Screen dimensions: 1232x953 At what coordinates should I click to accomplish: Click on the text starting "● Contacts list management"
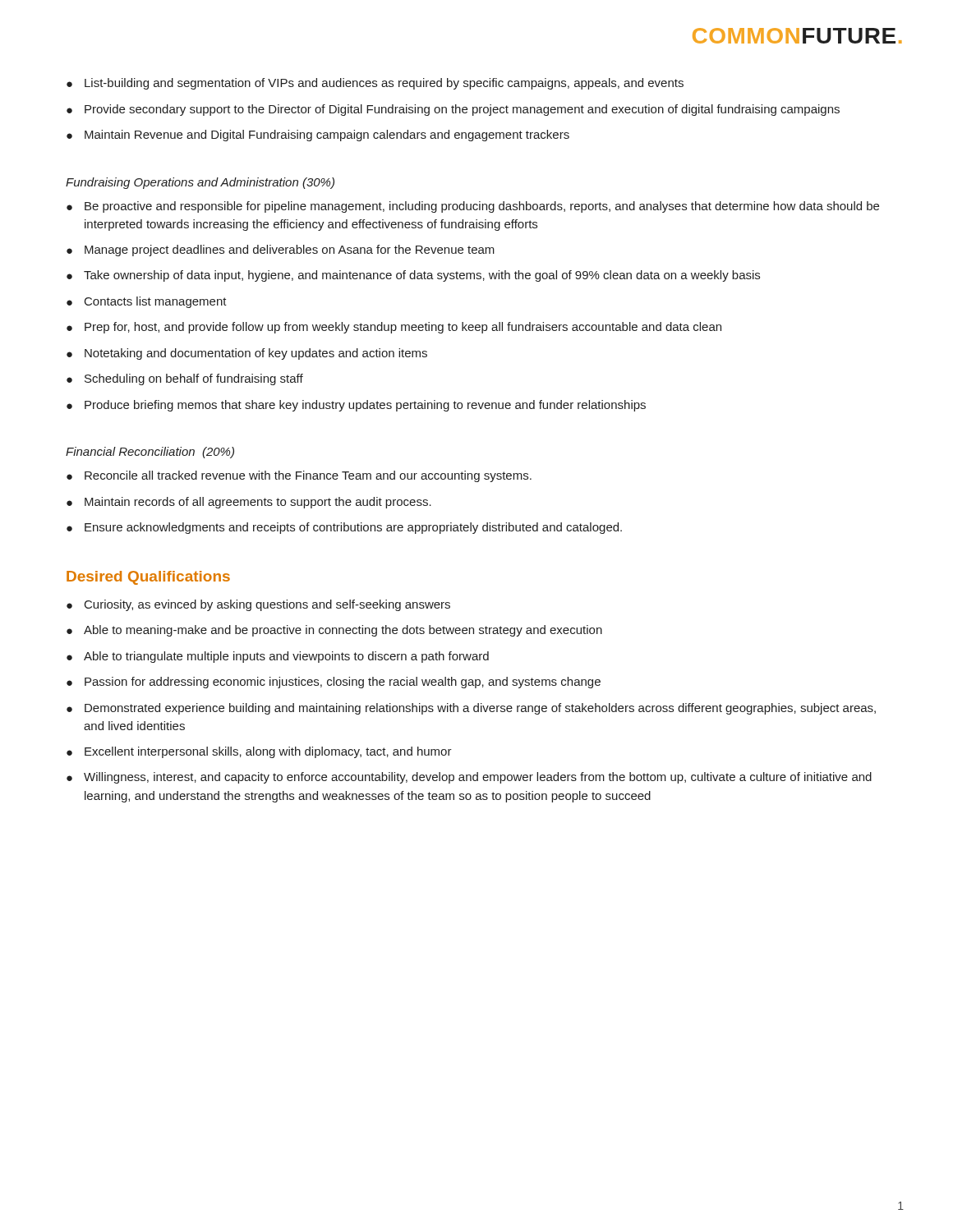[147, 302]
